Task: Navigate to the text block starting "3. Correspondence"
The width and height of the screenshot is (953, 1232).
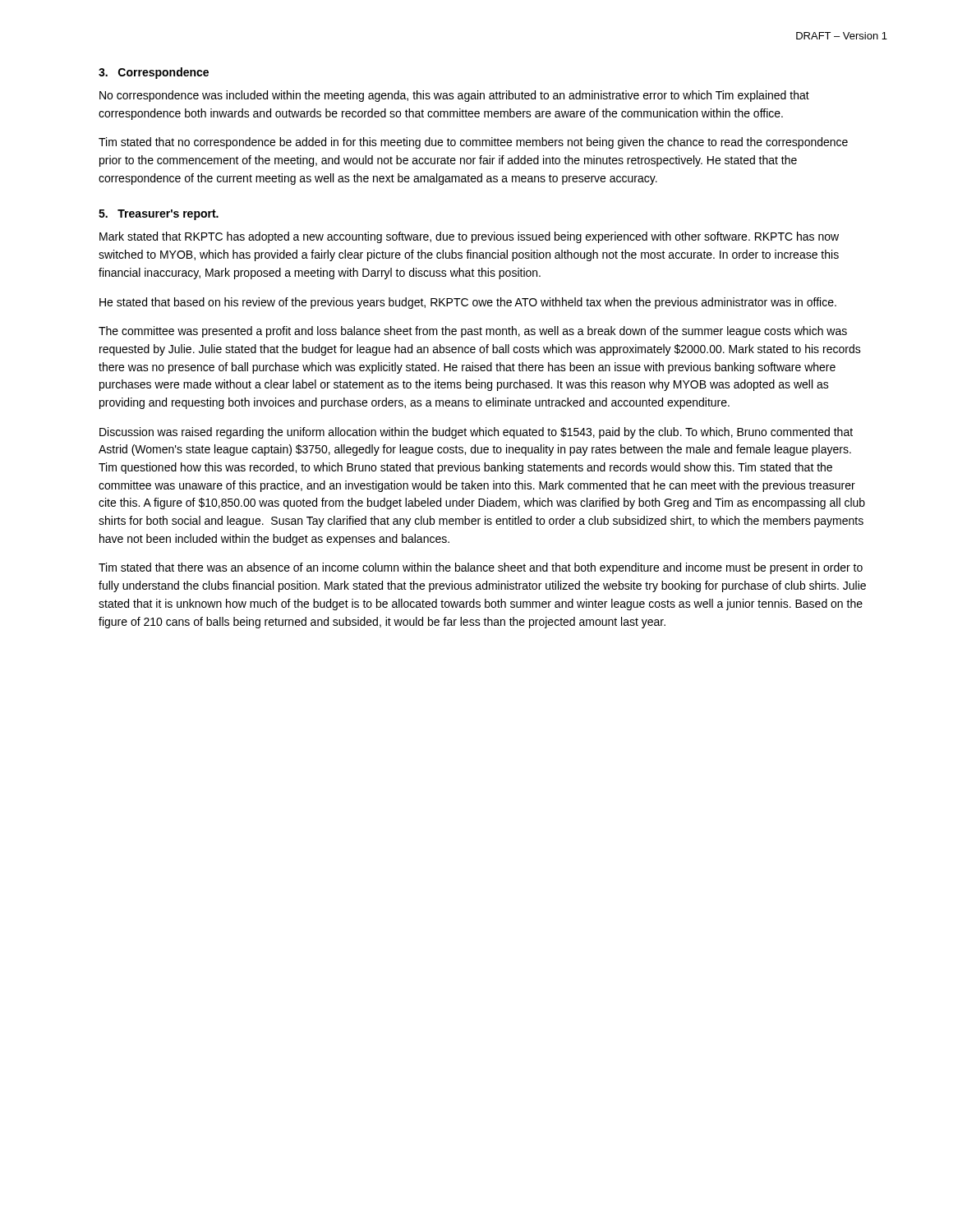Action: pyautogui.click(x=154, y=72)
